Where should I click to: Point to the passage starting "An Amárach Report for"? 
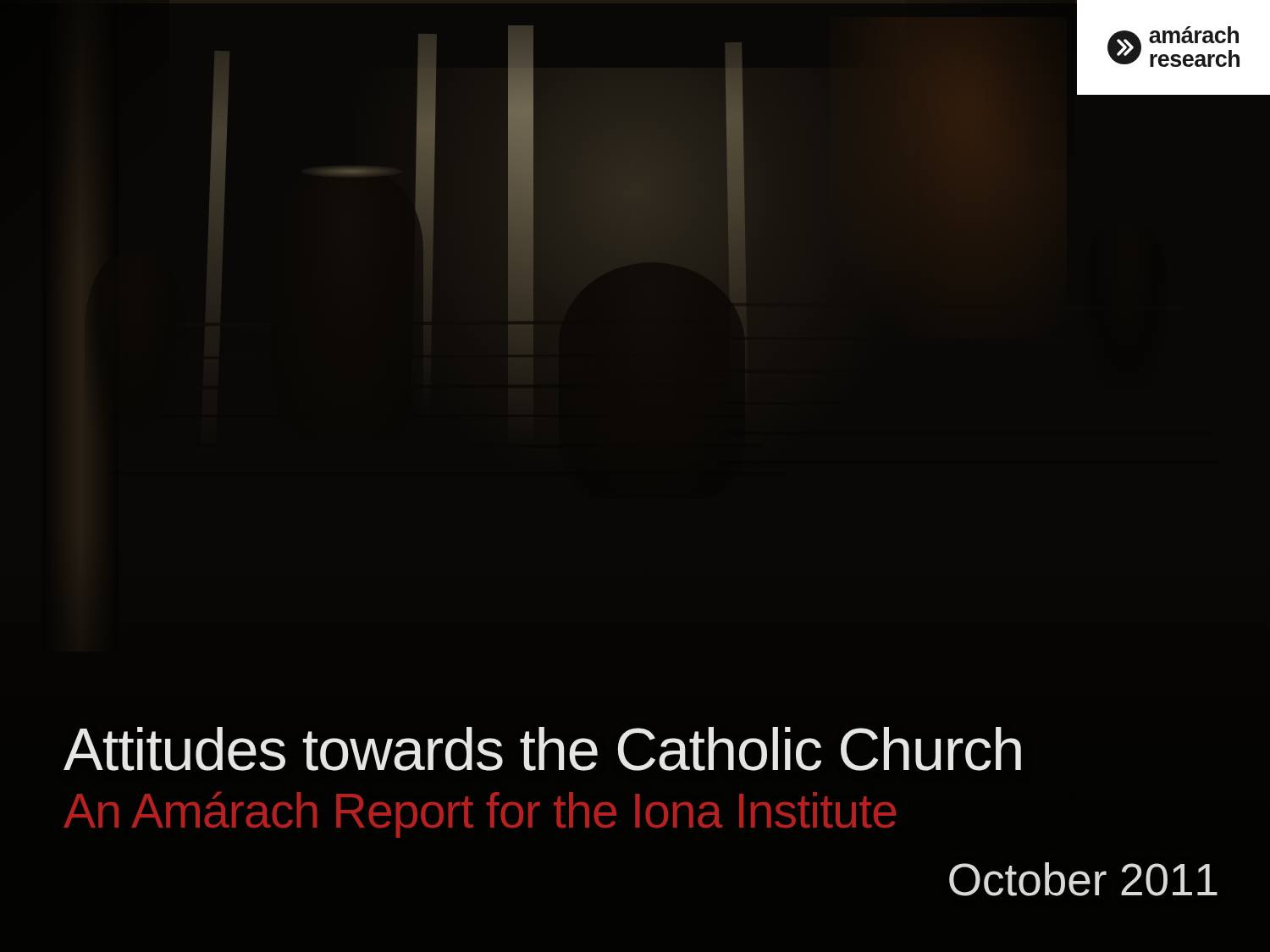point(481,811)
